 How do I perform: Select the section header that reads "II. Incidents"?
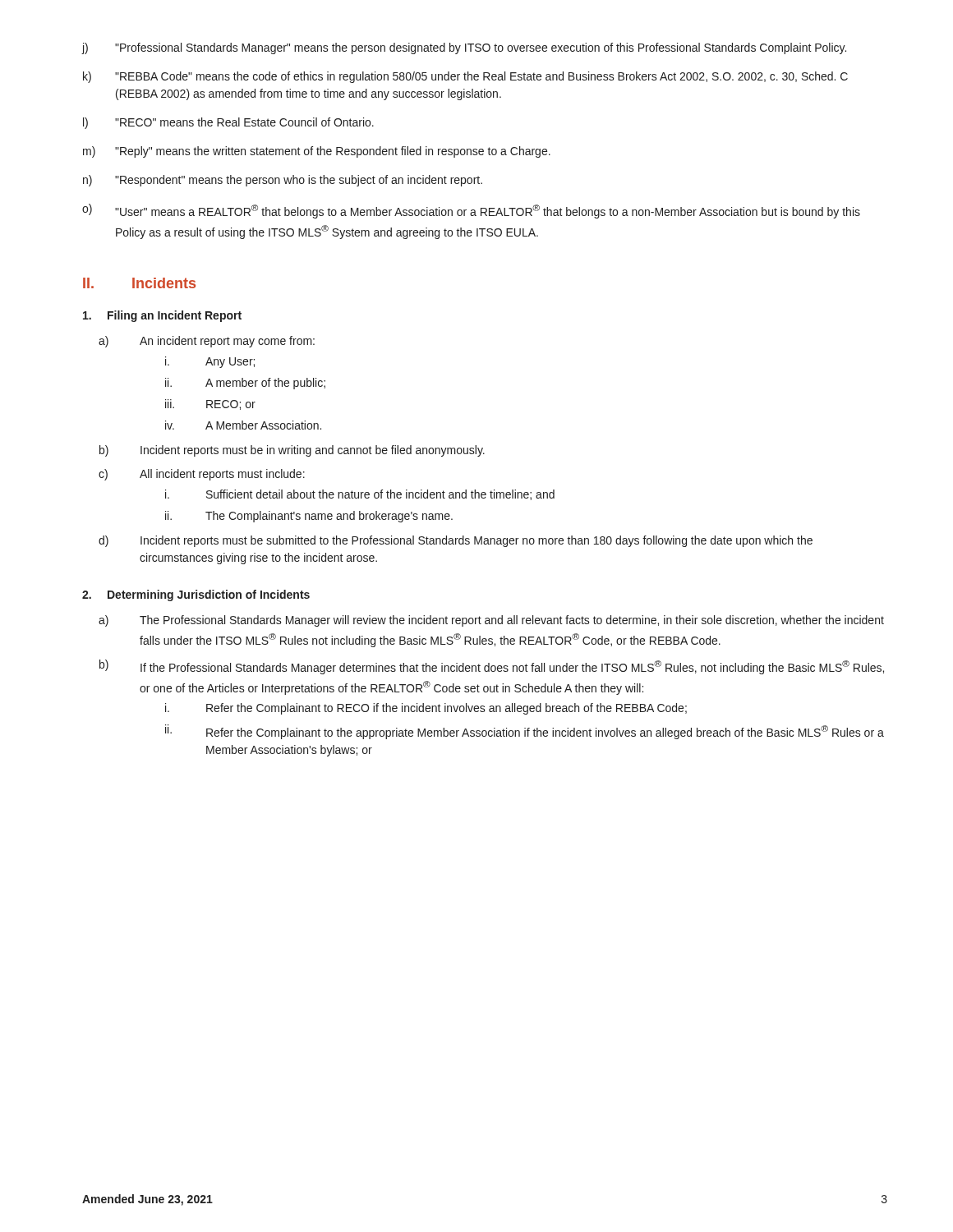point(139,283)
